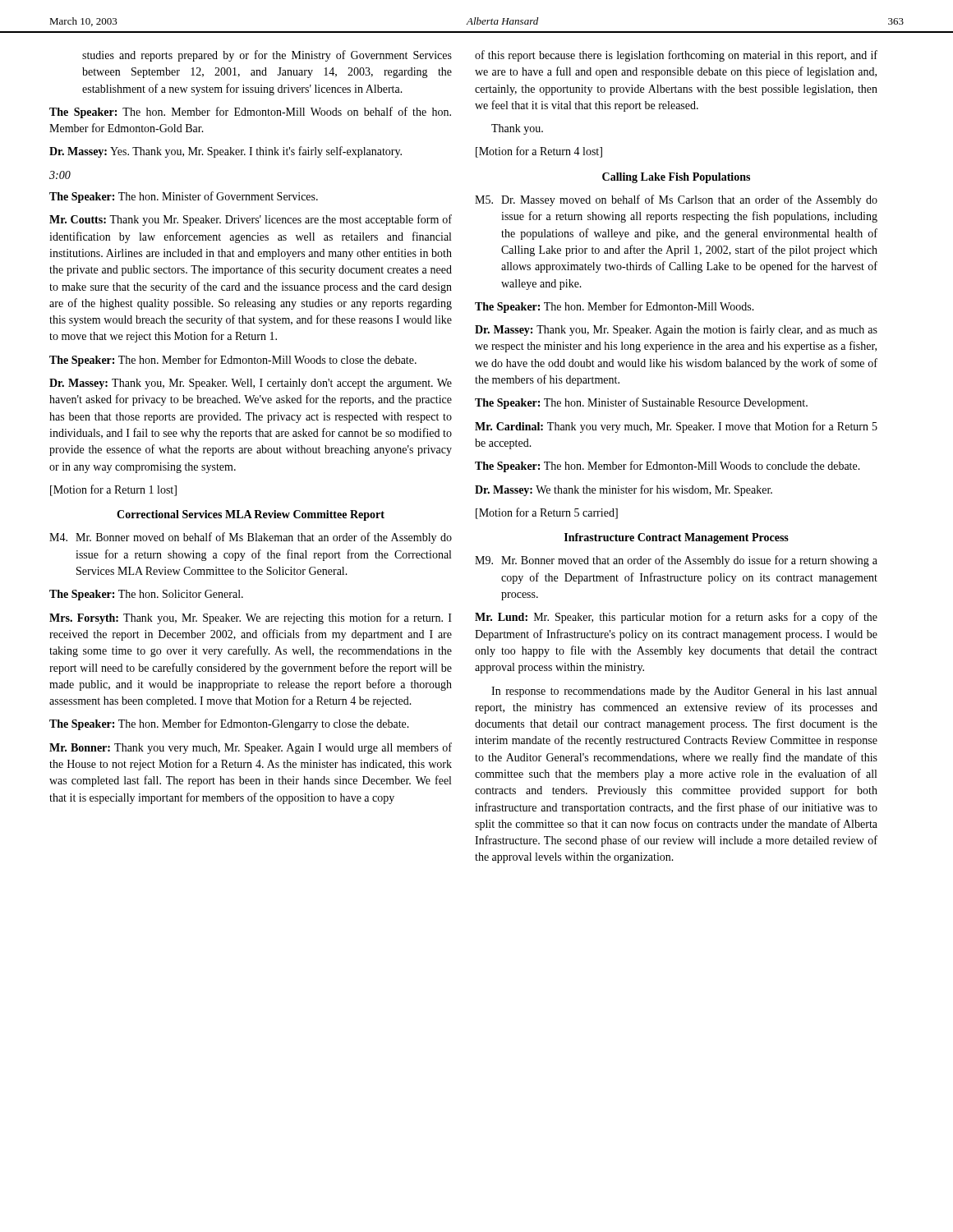Select the passage starting "Calling Lake Fish Populations"
953x1232 pixels.
pos(676,177)
